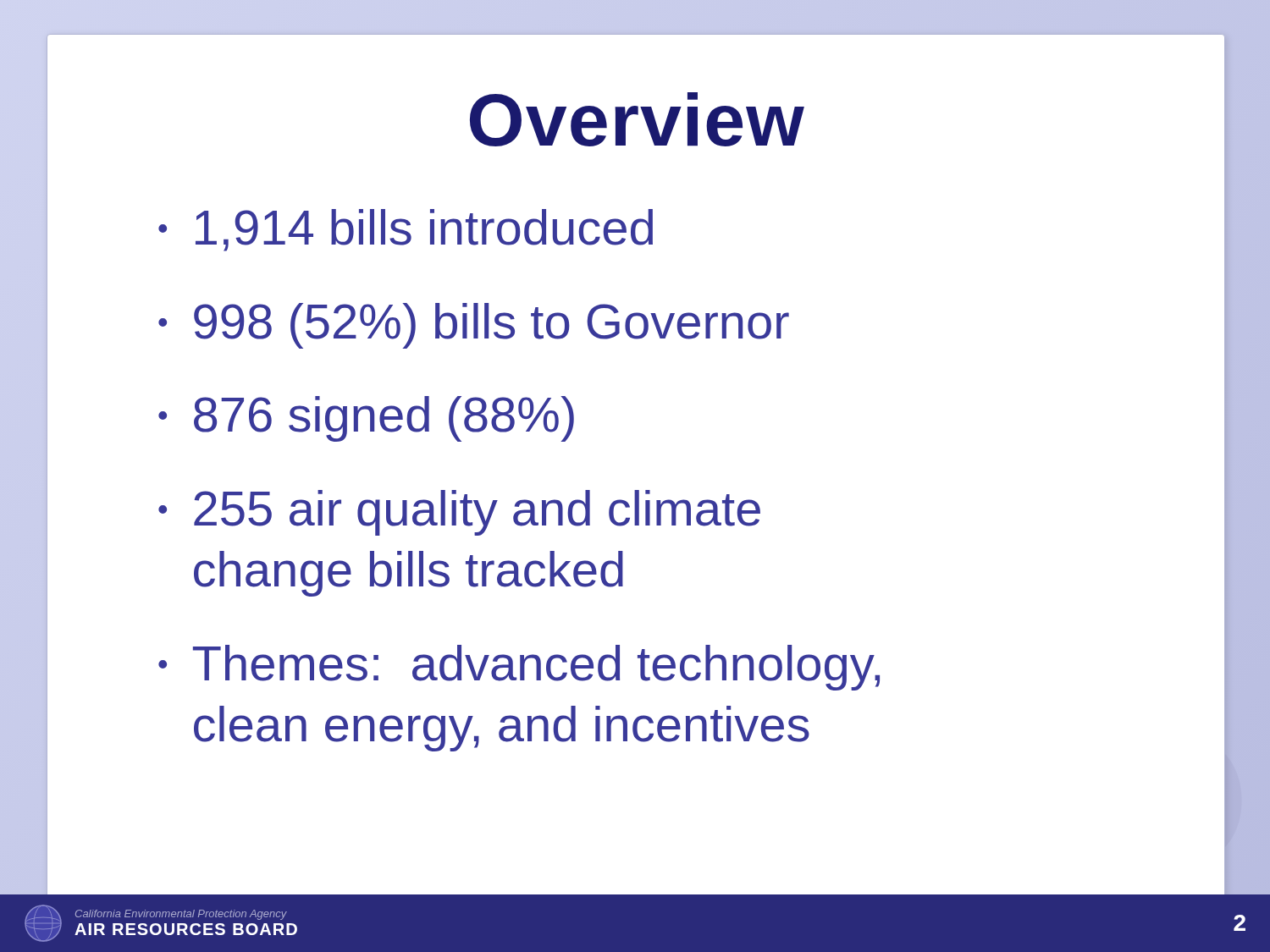
Task: Click on the list item that reads "• 255 air"
Action: (460, 539)
